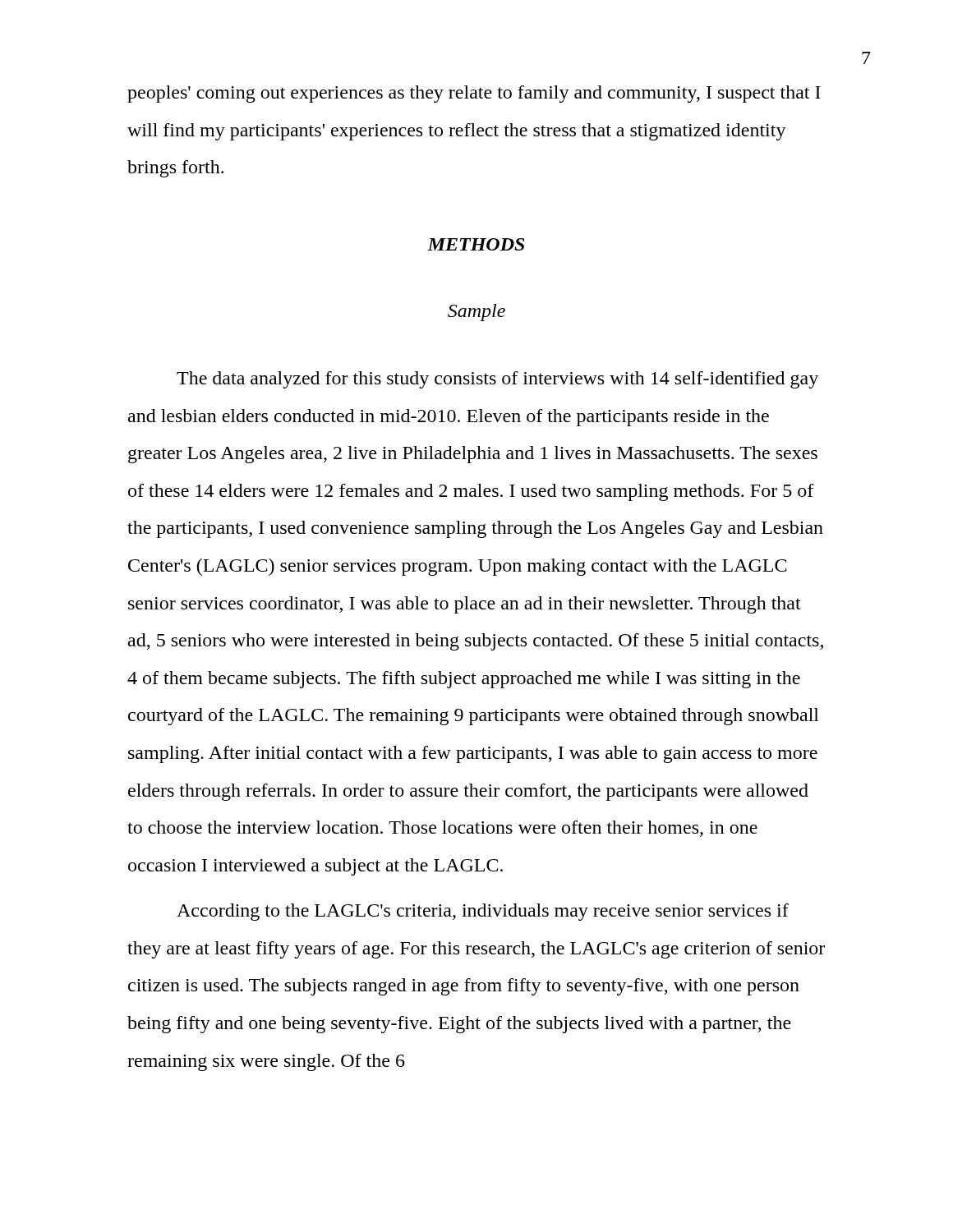Navigate to the region starting "The data analyzed for this study"
The width and height of the screenshot is (953, 1232).
click(x=497, y=380)
